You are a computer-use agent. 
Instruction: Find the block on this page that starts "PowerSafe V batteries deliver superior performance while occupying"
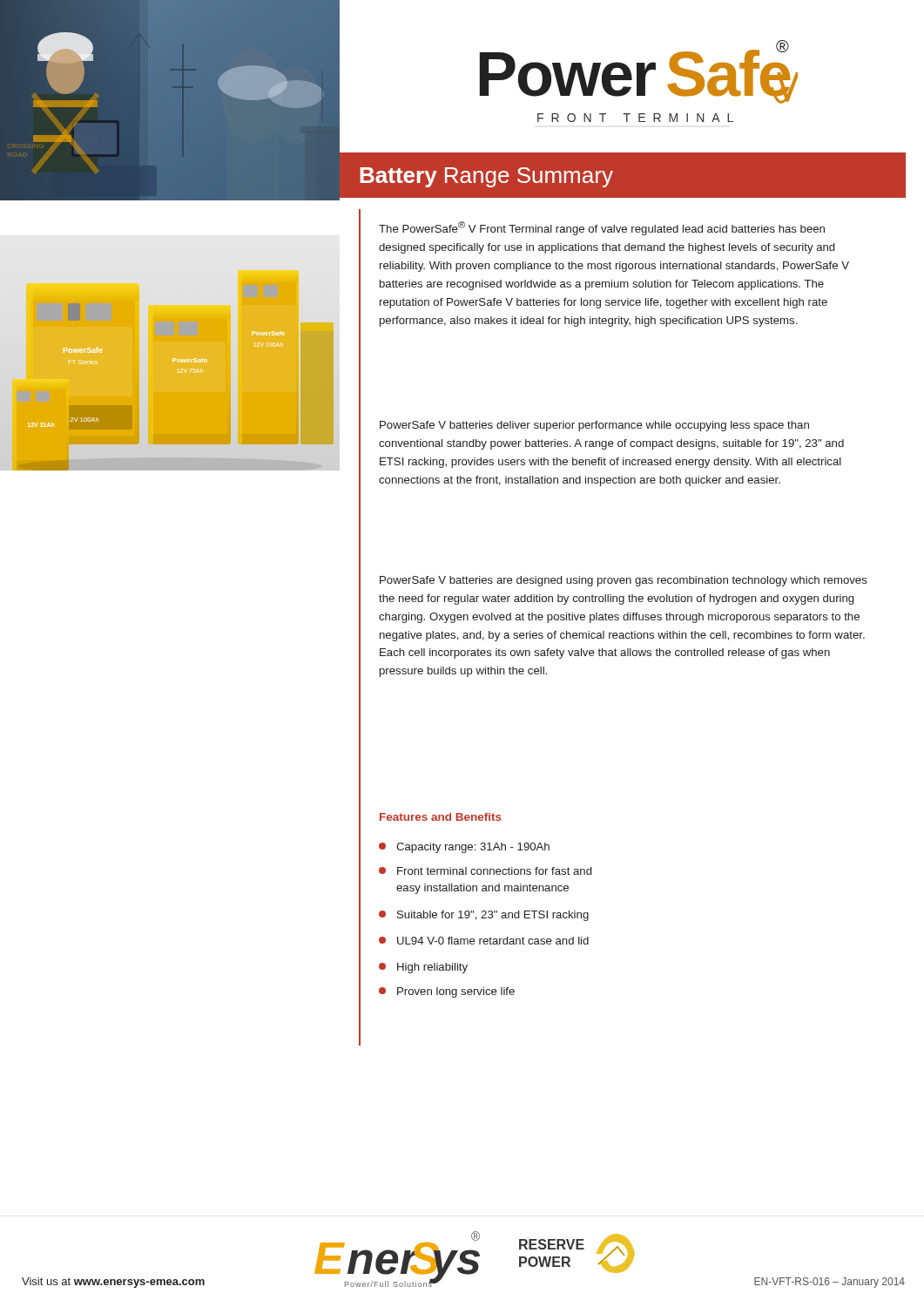coord(612,452)
